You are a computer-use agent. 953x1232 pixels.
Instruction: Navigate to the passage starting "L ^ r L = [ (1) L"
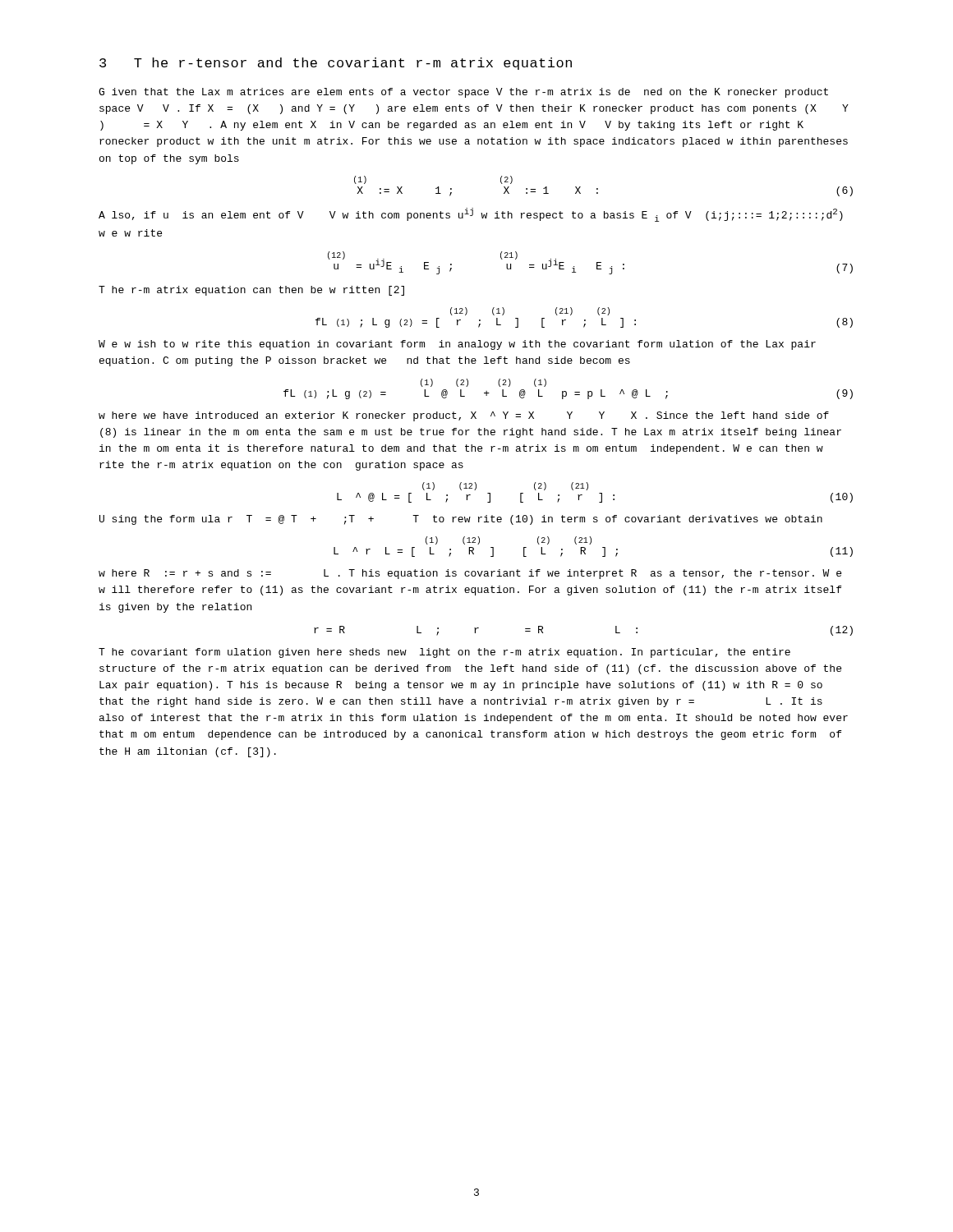click(x=594, y=547)
